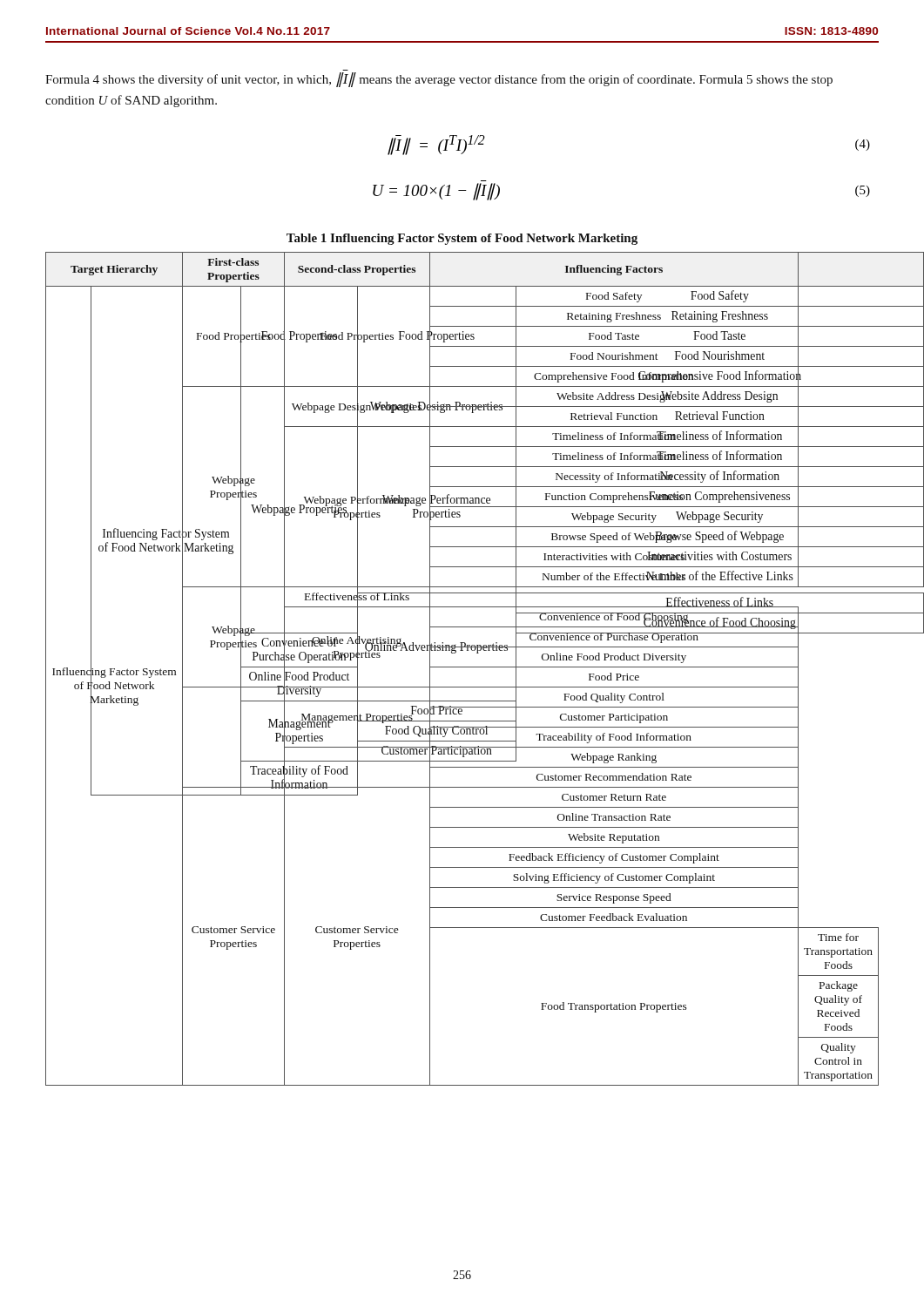Find a table
This screenshot has height=1307, width=924.
point(462,669)
